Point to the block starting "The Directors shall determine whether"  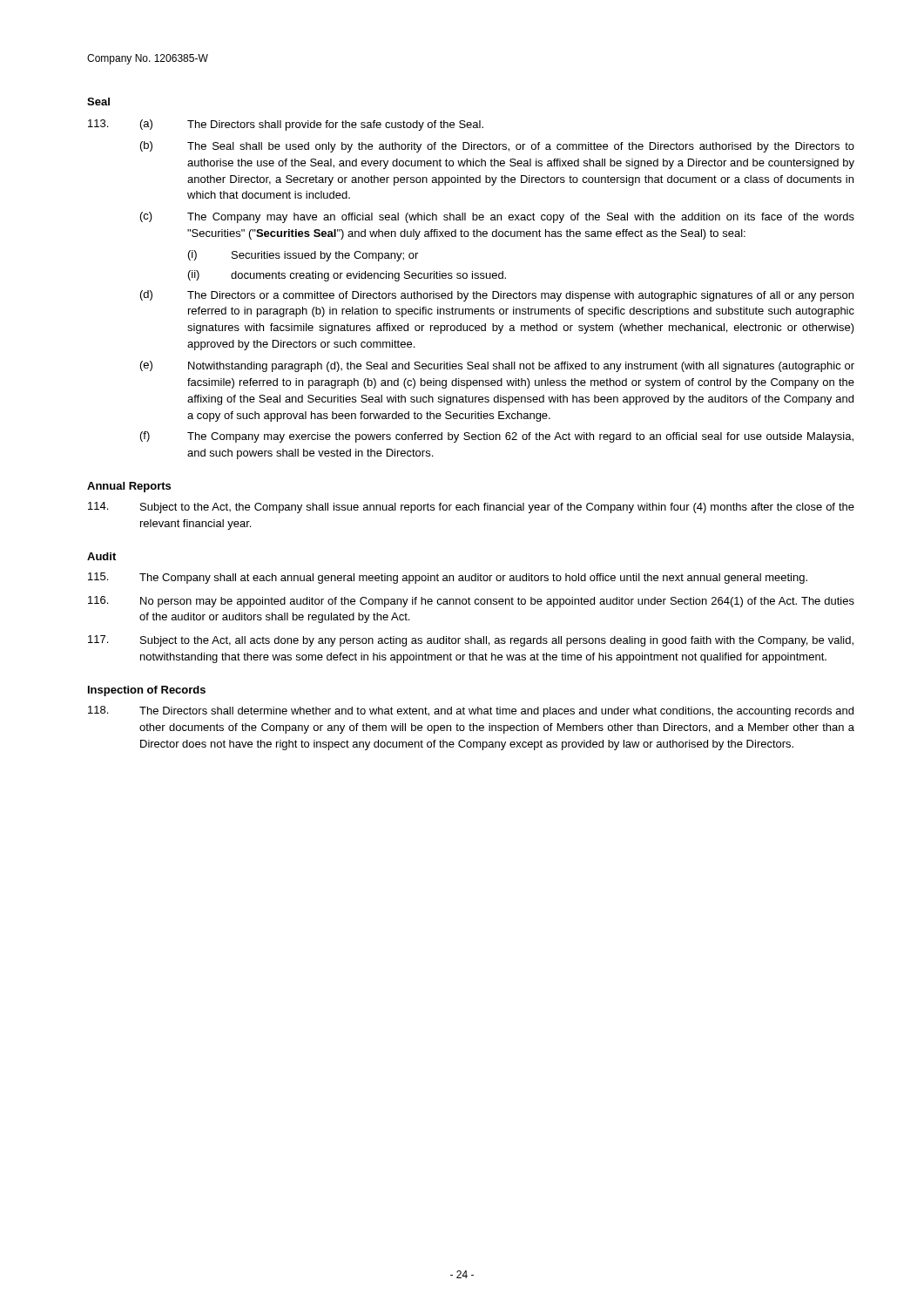click(471, 728)
